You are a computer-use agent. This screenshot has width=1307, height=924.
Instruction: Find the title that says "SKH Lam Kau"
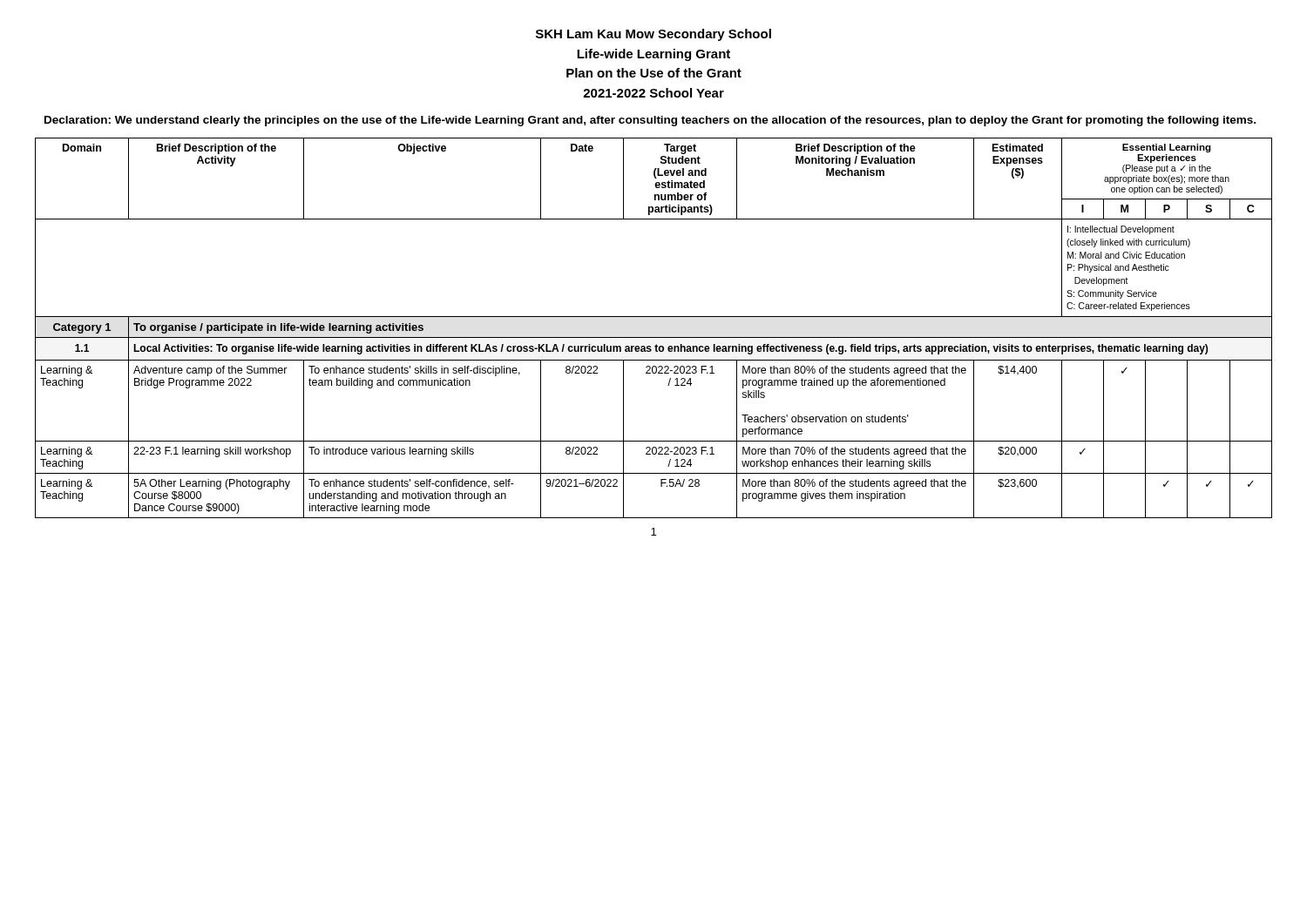tap(654, 64)
